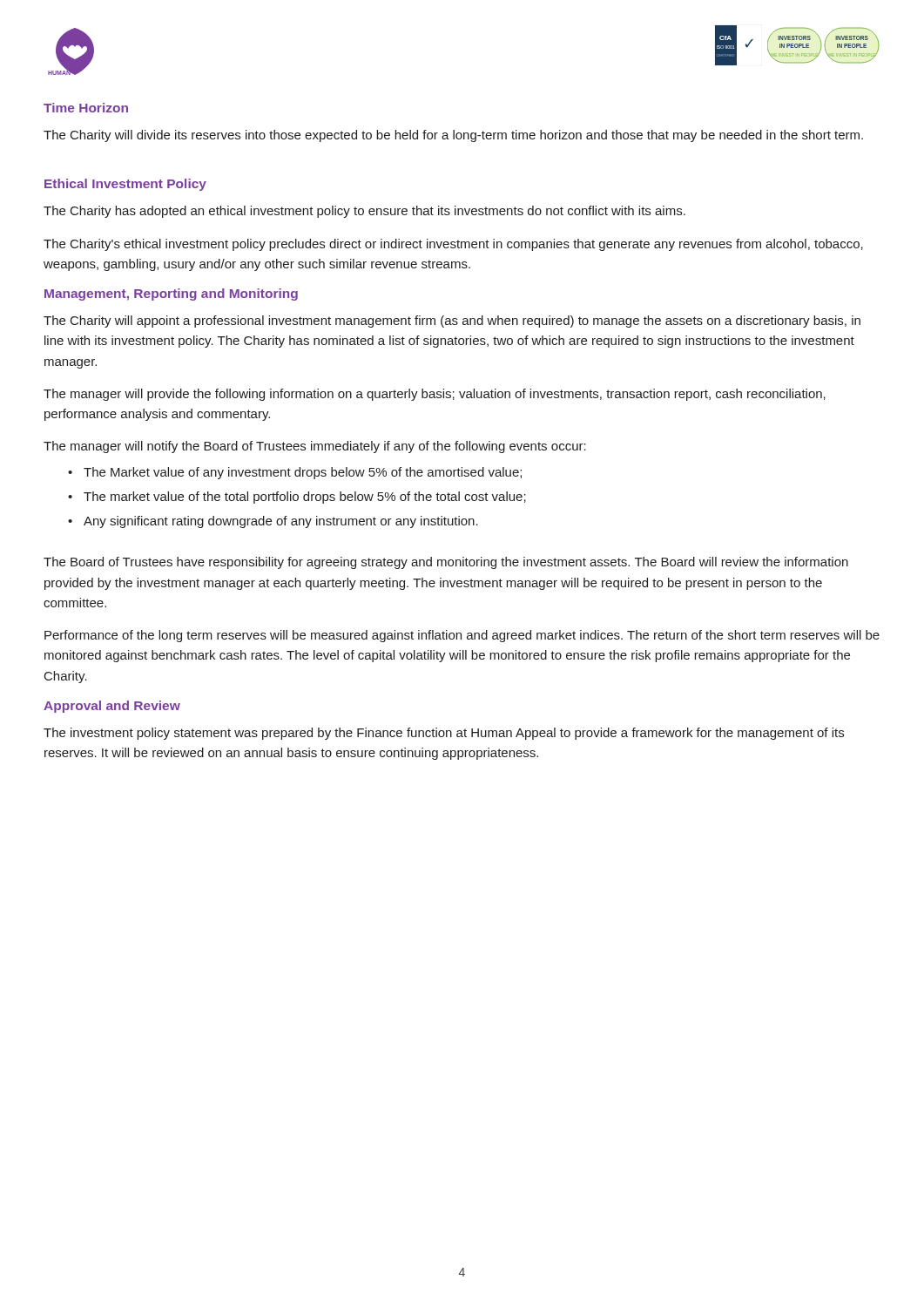Where is the passage that starts "The Charity will divide"?
The image size is (924, 1307).
coord(454,135)
